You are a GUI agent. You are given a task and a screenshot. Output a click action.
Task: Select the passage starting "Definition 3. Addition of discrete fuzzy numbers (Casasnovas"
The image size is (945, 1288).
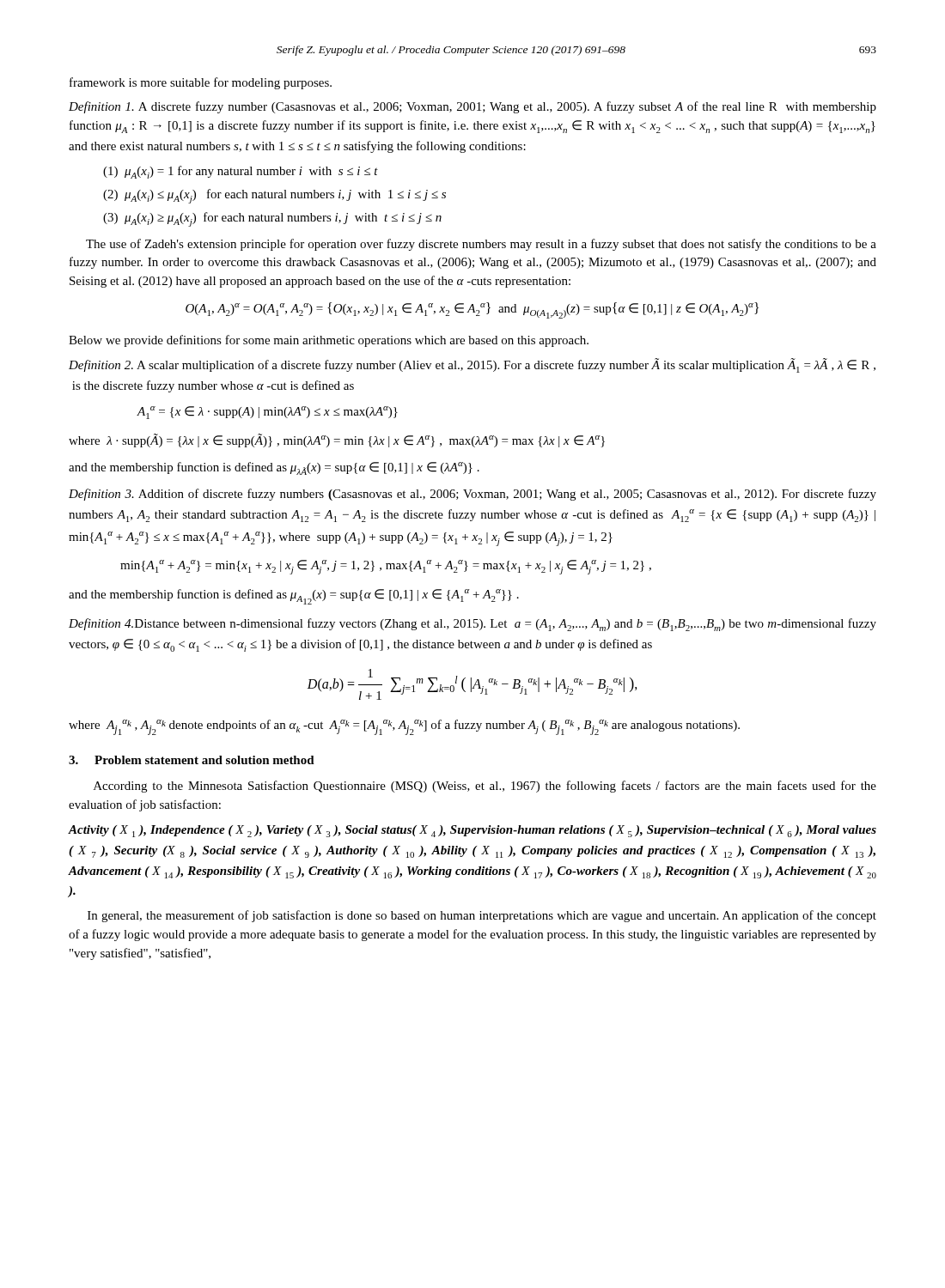pos(472,516)
